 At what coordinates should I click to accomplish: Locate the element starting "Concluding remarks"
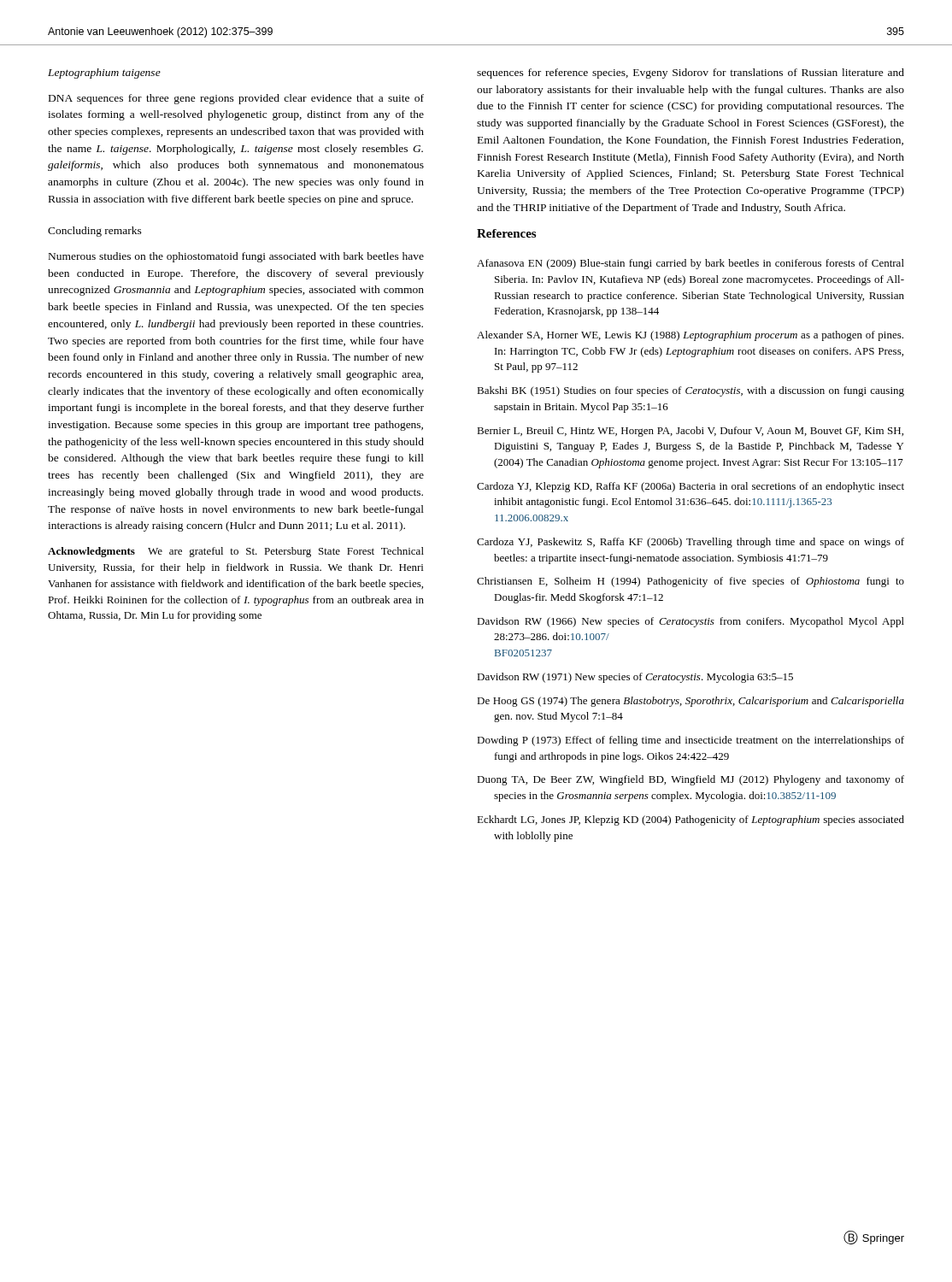pyautogui.click(x=95, y=231)
